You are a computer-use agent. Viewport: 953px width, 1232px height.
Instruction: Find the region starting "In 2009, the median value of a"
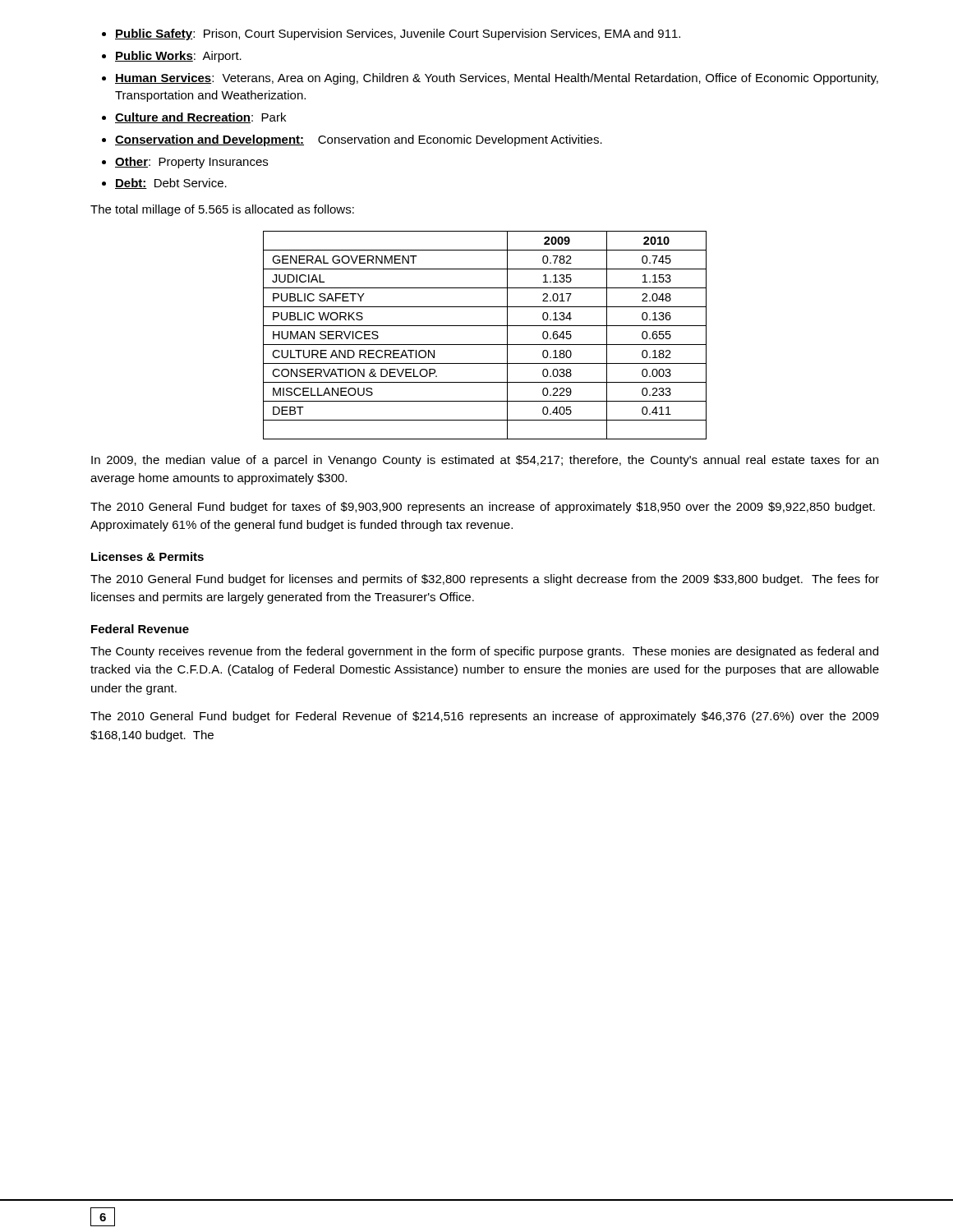(x=485, y=468)
